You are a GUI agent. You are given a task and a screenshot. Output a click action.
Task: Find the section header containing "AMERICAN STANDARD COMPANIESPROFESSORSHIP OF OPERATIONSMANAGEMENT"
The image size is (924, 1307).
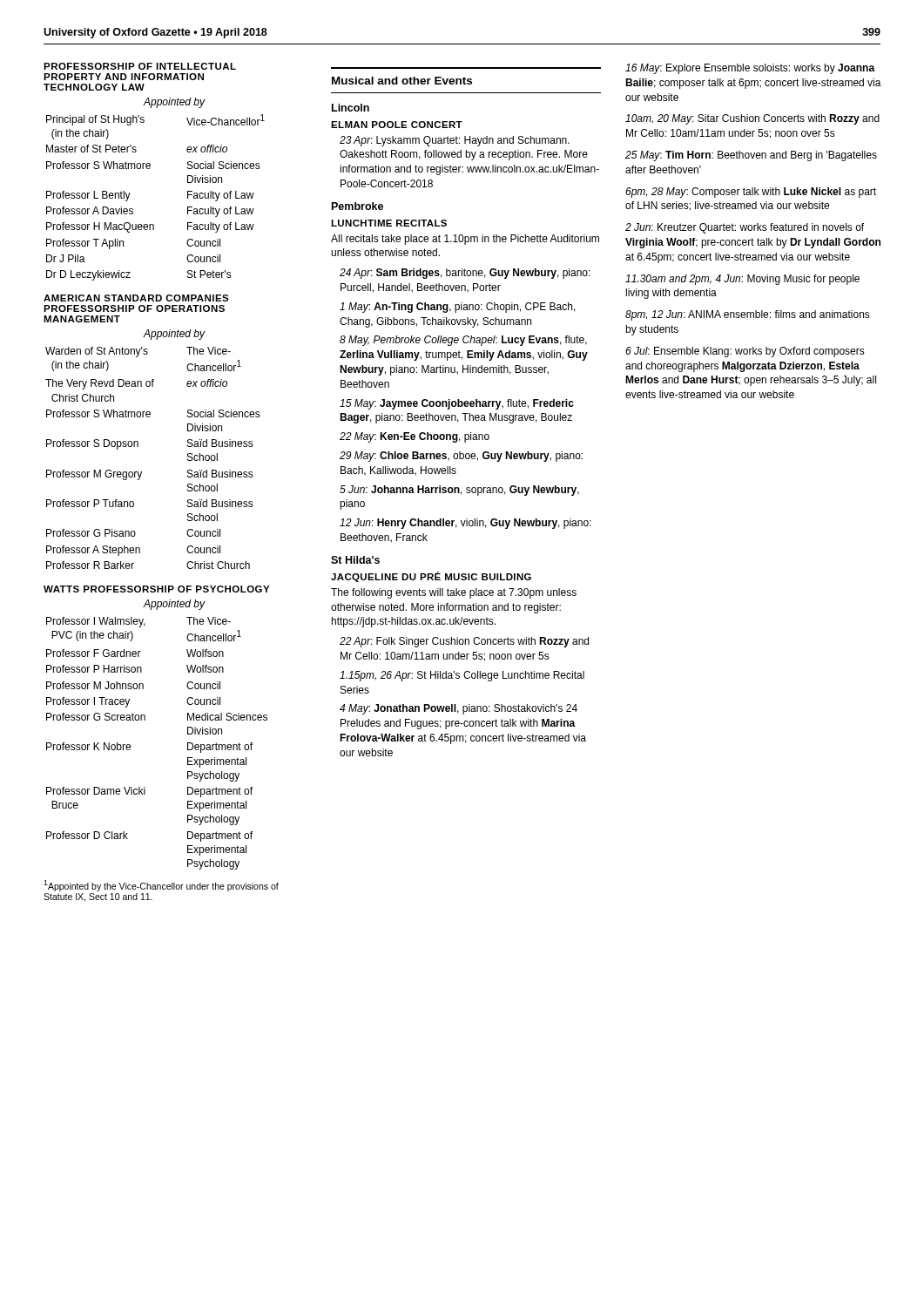point(136,308)
